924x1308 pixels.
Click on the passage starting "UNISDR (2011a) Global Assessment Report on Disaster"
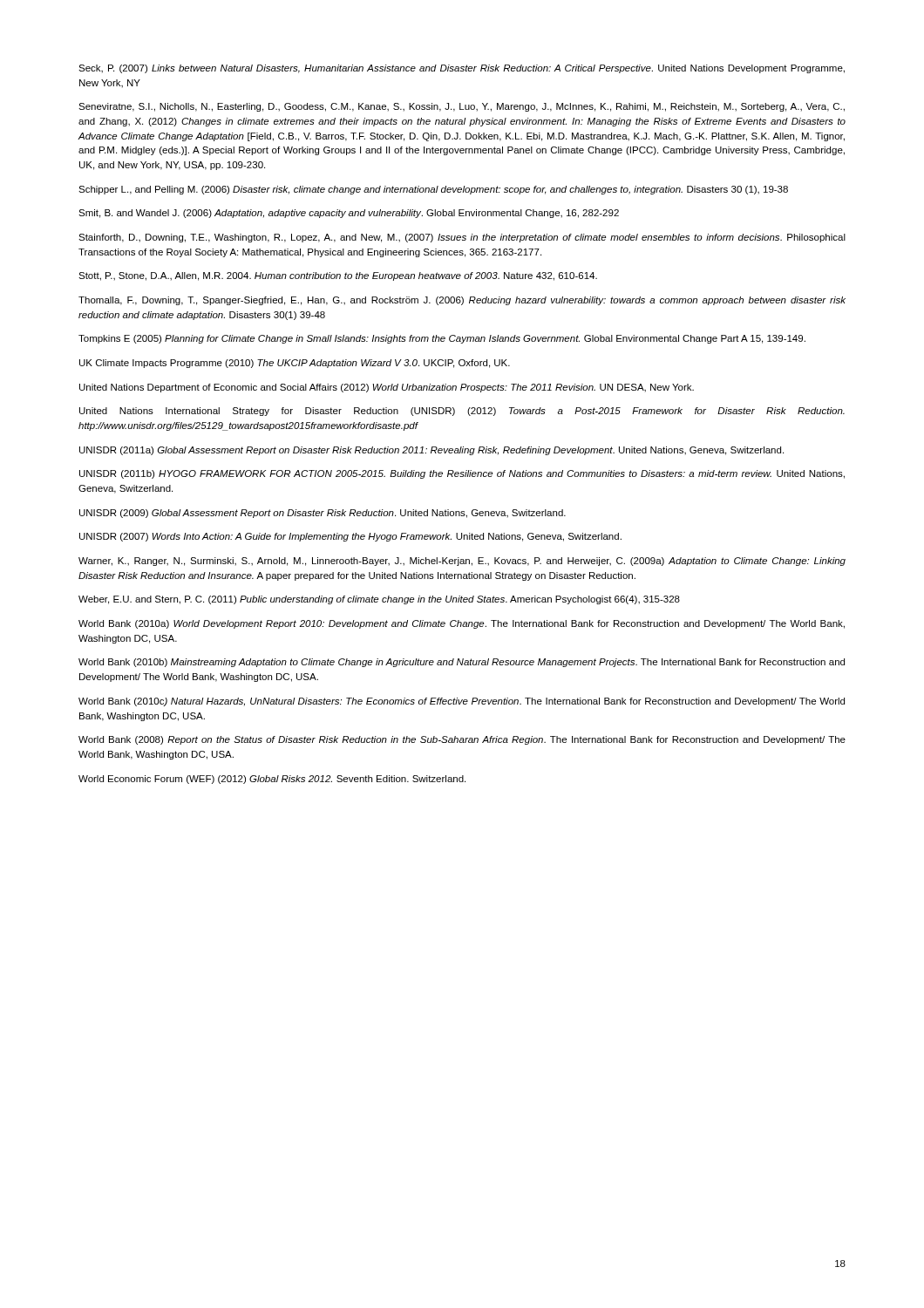point(432,450)
